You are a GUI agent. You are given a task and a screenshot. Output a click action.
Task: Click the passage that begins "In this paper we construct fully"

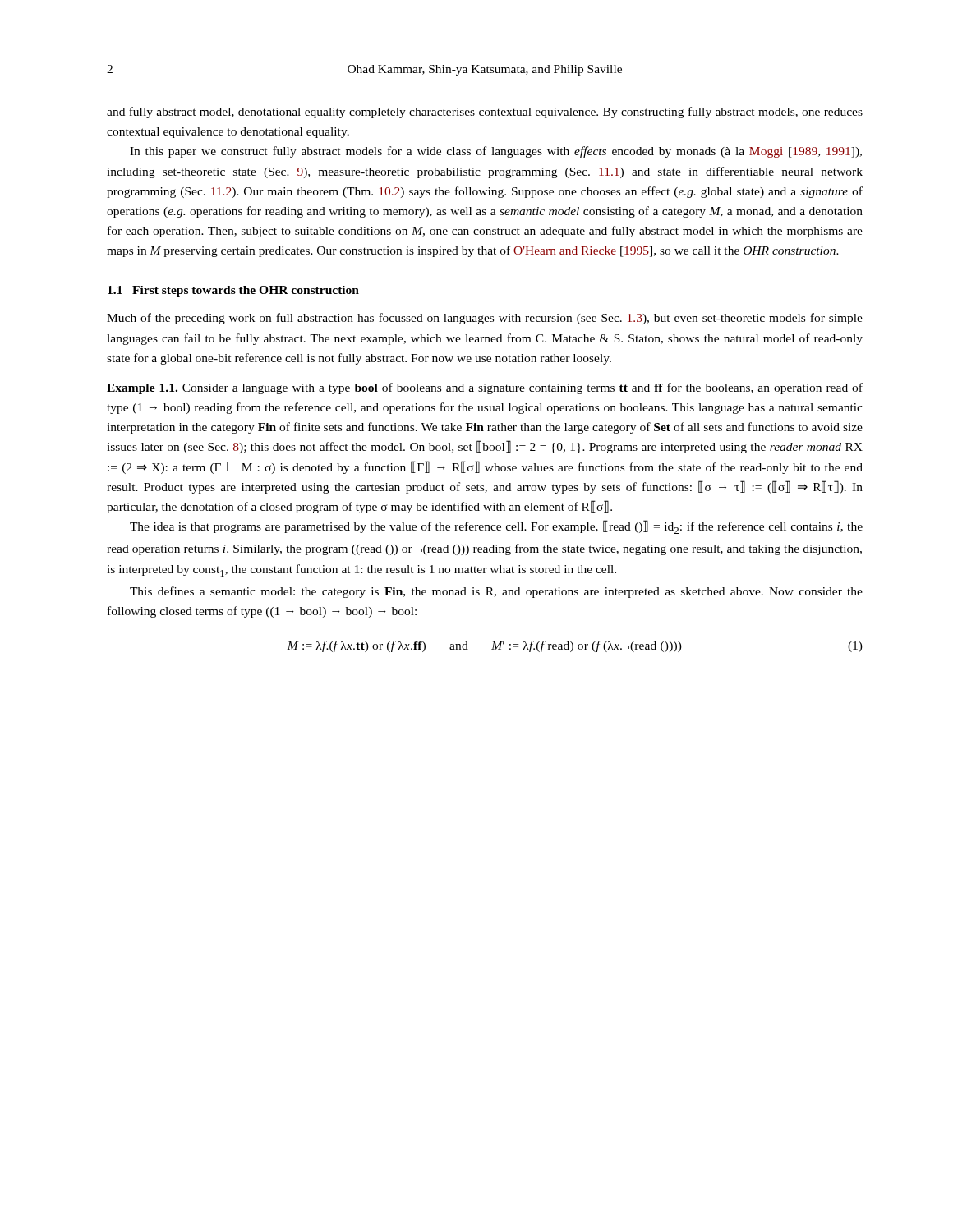[x=485, y=201]
